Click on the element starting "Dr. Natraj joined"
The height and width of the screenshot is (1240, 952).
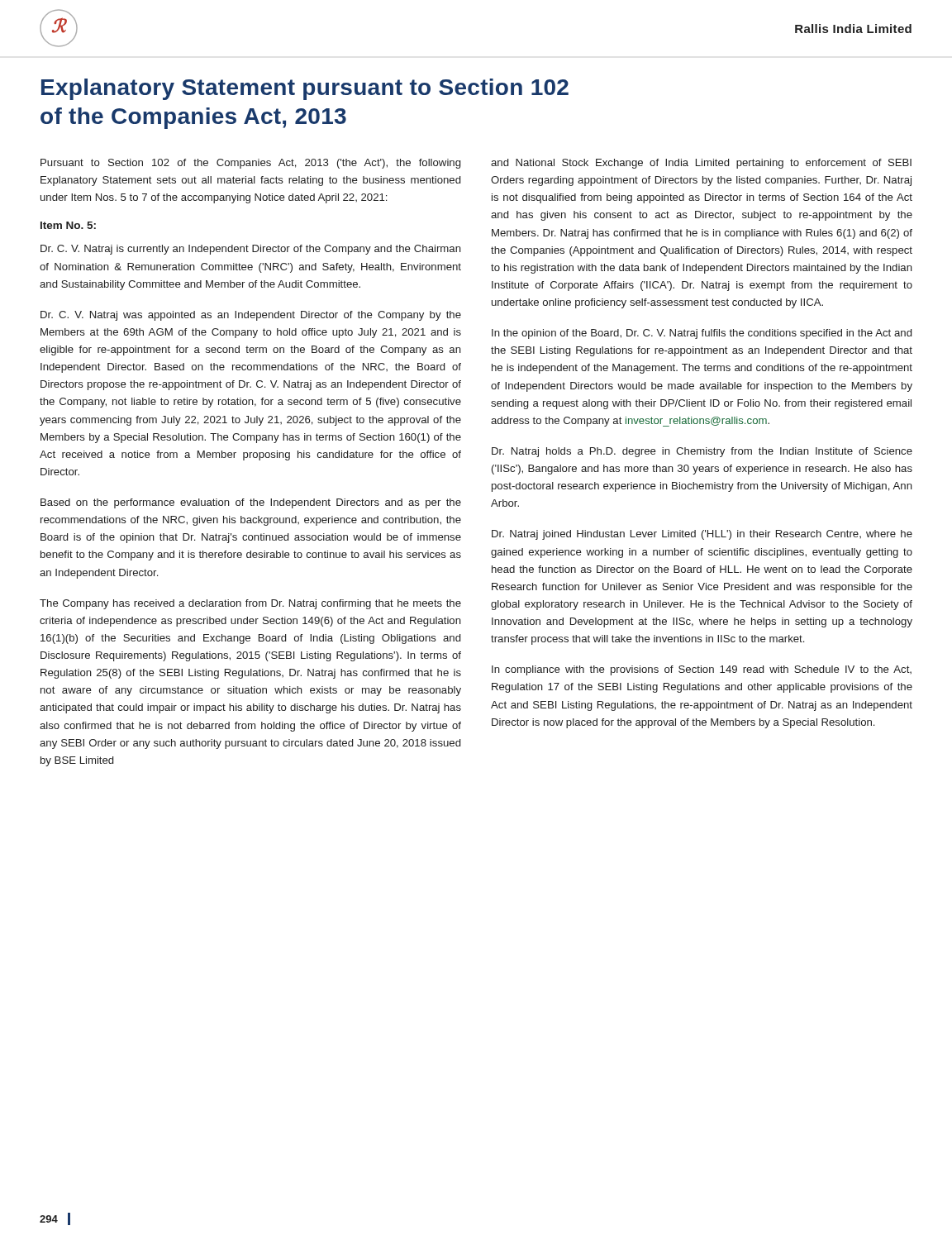point(702,586)
